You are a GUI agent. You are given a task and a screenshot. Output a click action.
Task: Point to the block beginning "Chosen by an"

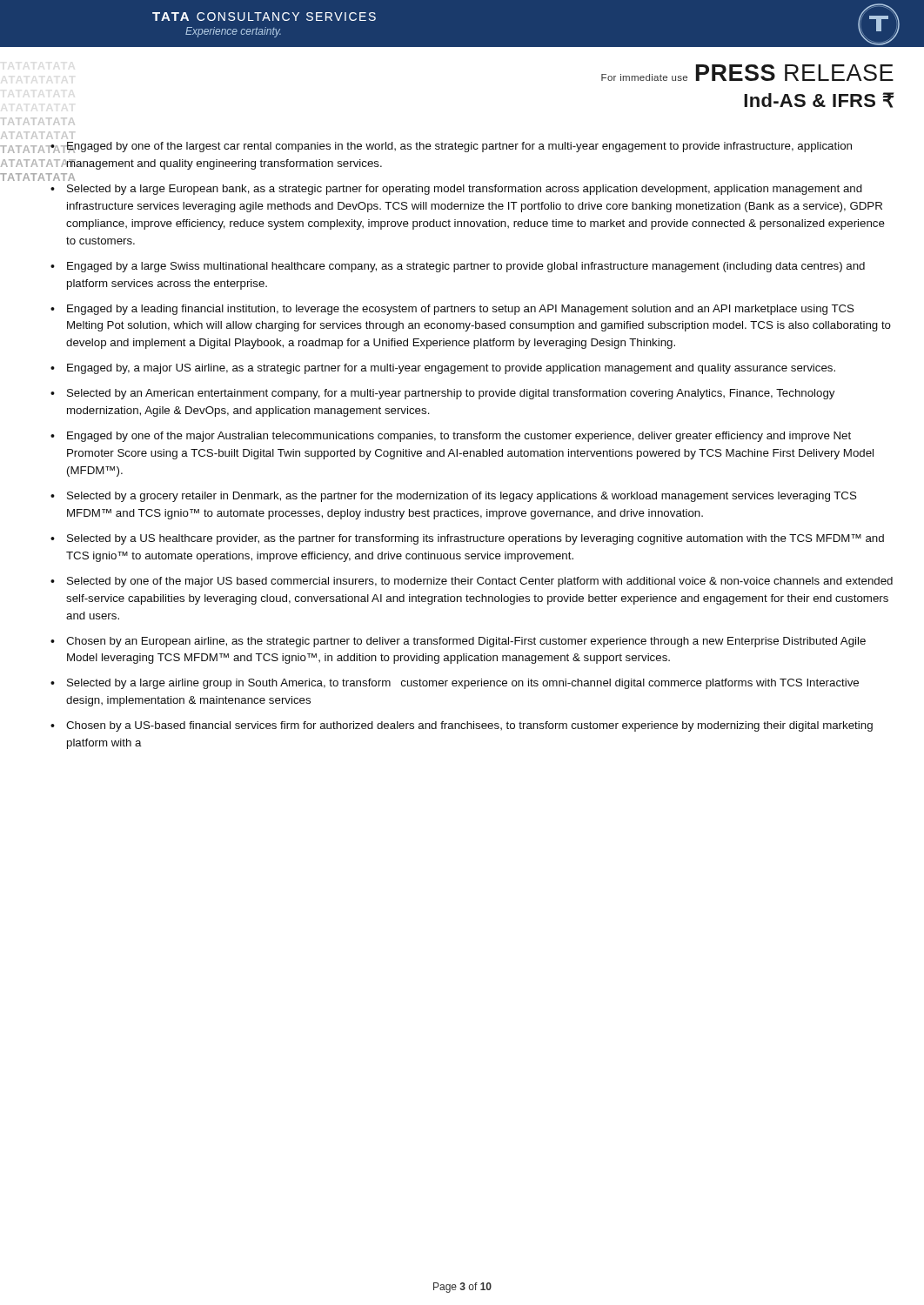(466, 649)
